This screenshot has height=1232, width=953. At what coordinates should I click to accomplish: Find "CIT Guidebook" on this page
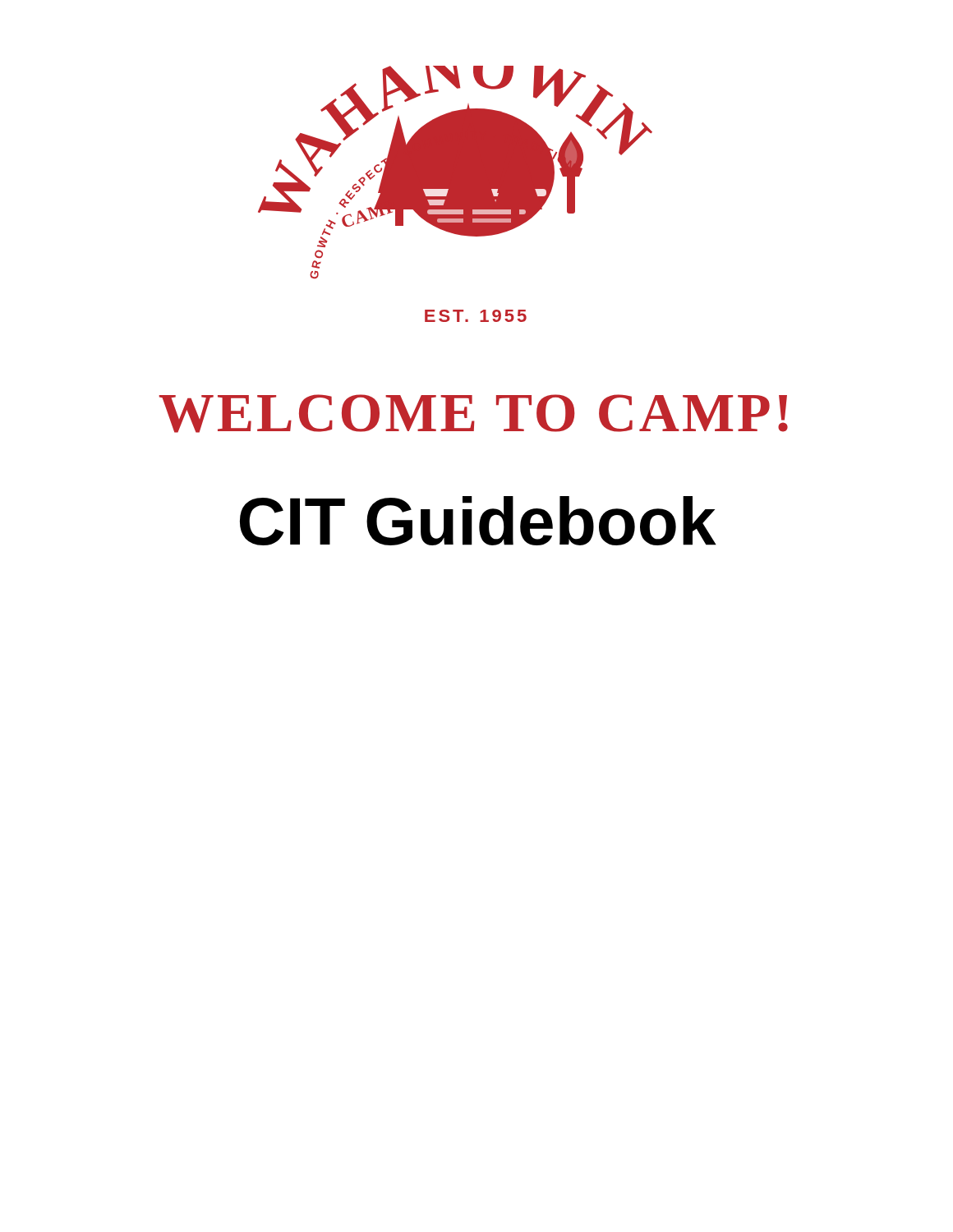coord(476,521)
